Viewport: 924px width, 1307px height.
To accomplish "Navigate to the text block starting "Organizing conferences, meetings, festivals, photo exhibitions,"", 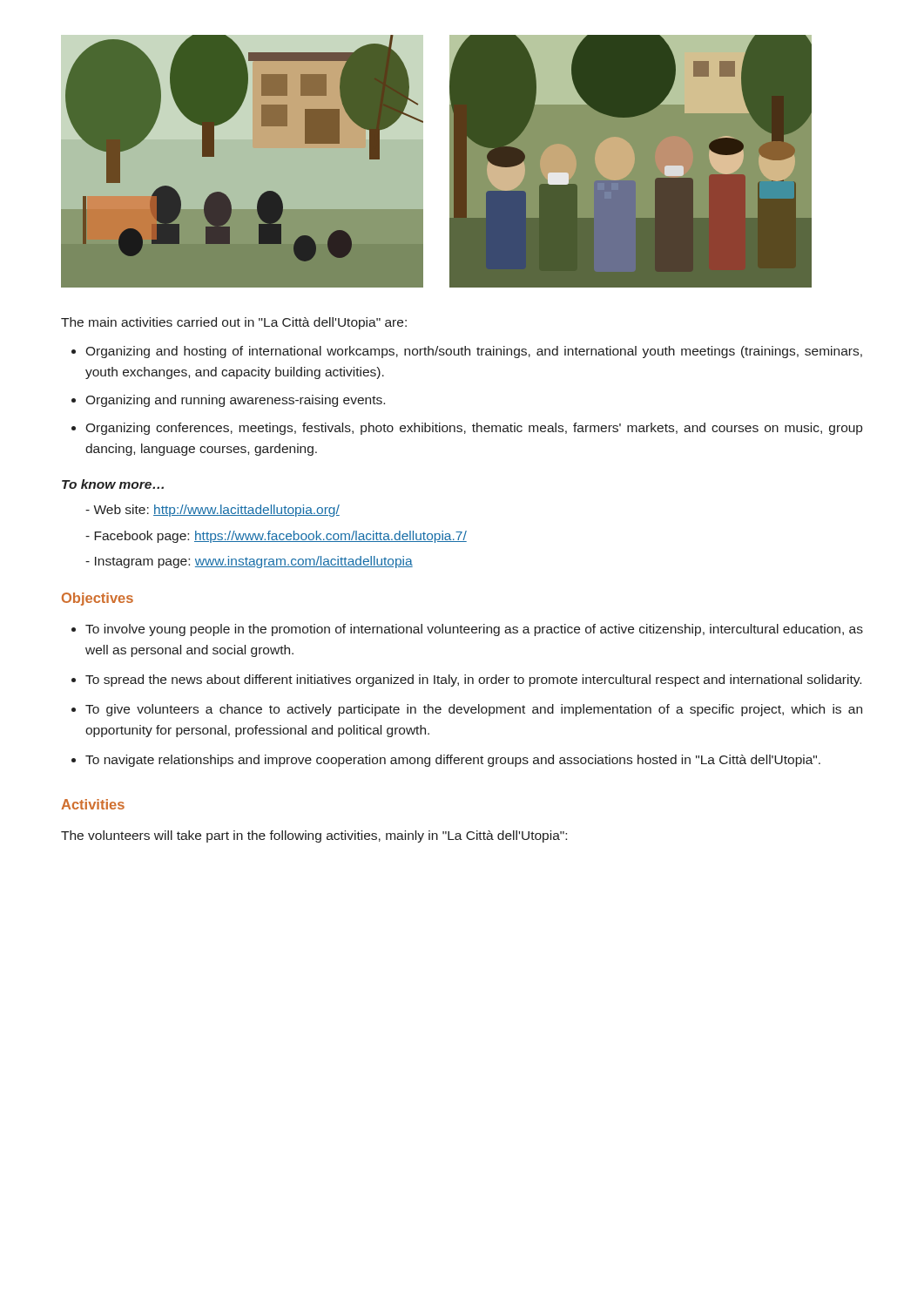I will pos(474,438).
